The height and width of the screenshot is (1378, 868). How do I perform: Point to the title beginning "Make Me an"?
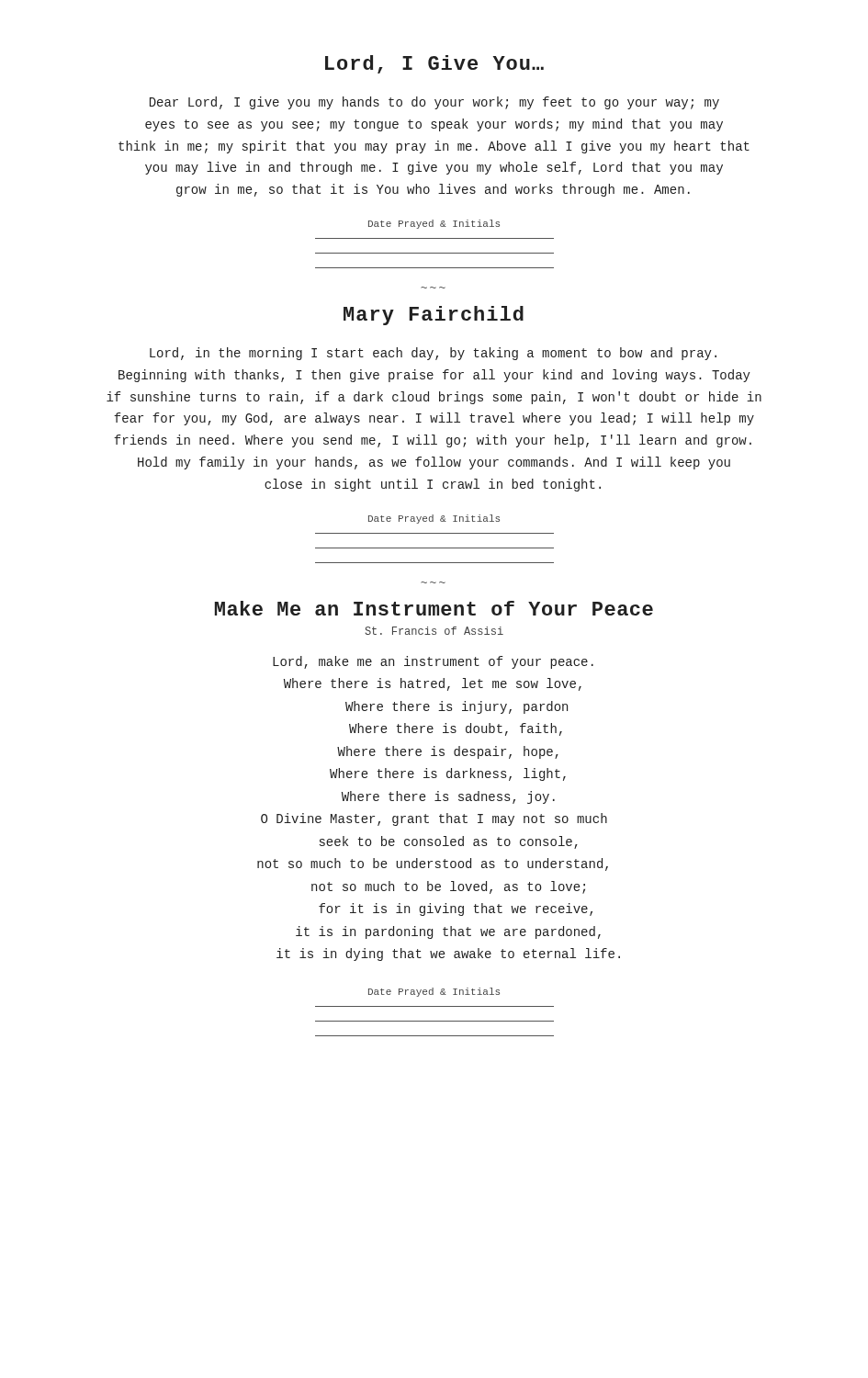tap(434, 610)
